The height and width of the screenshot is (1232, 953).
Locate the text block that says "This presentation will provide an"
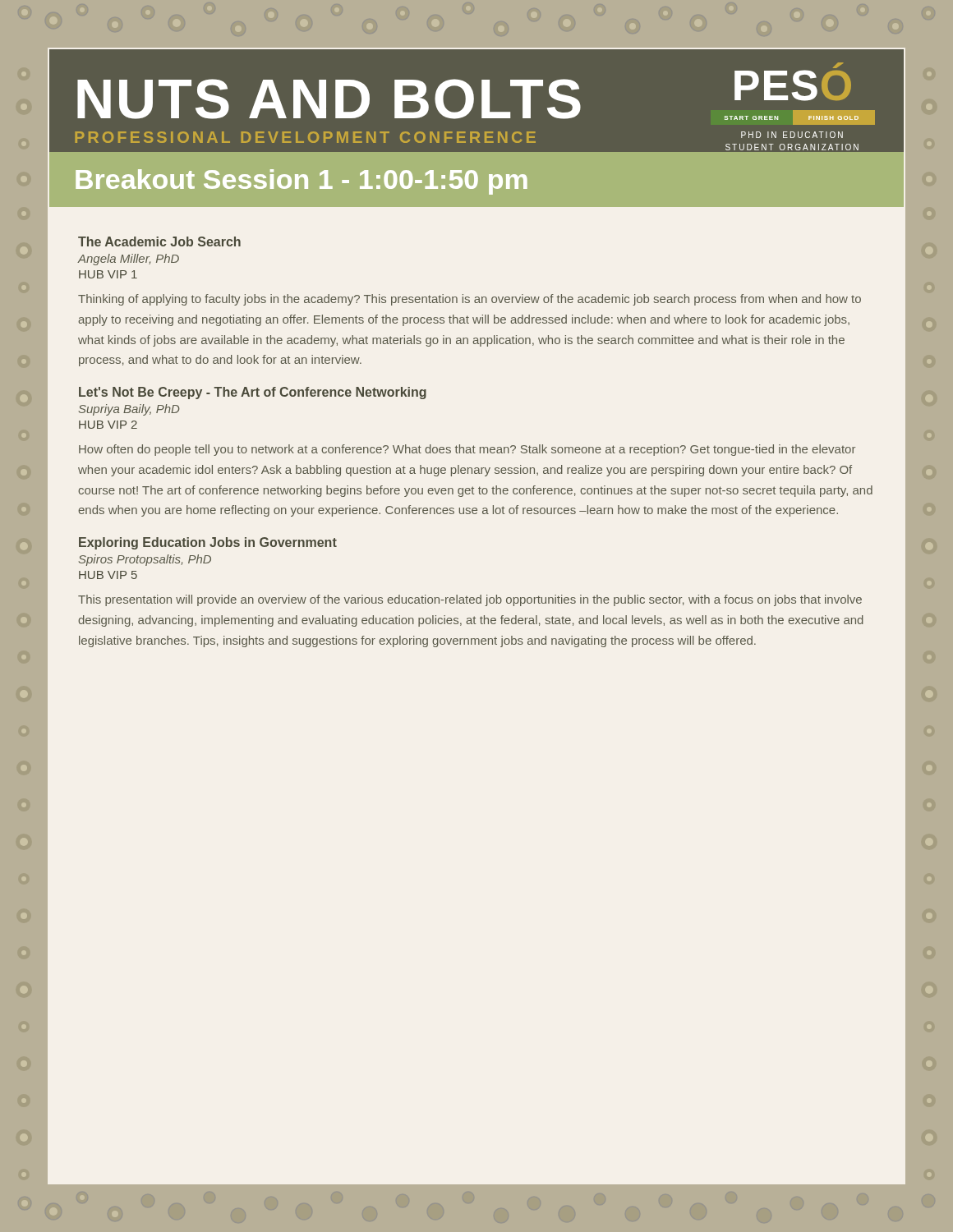[471, 620]
